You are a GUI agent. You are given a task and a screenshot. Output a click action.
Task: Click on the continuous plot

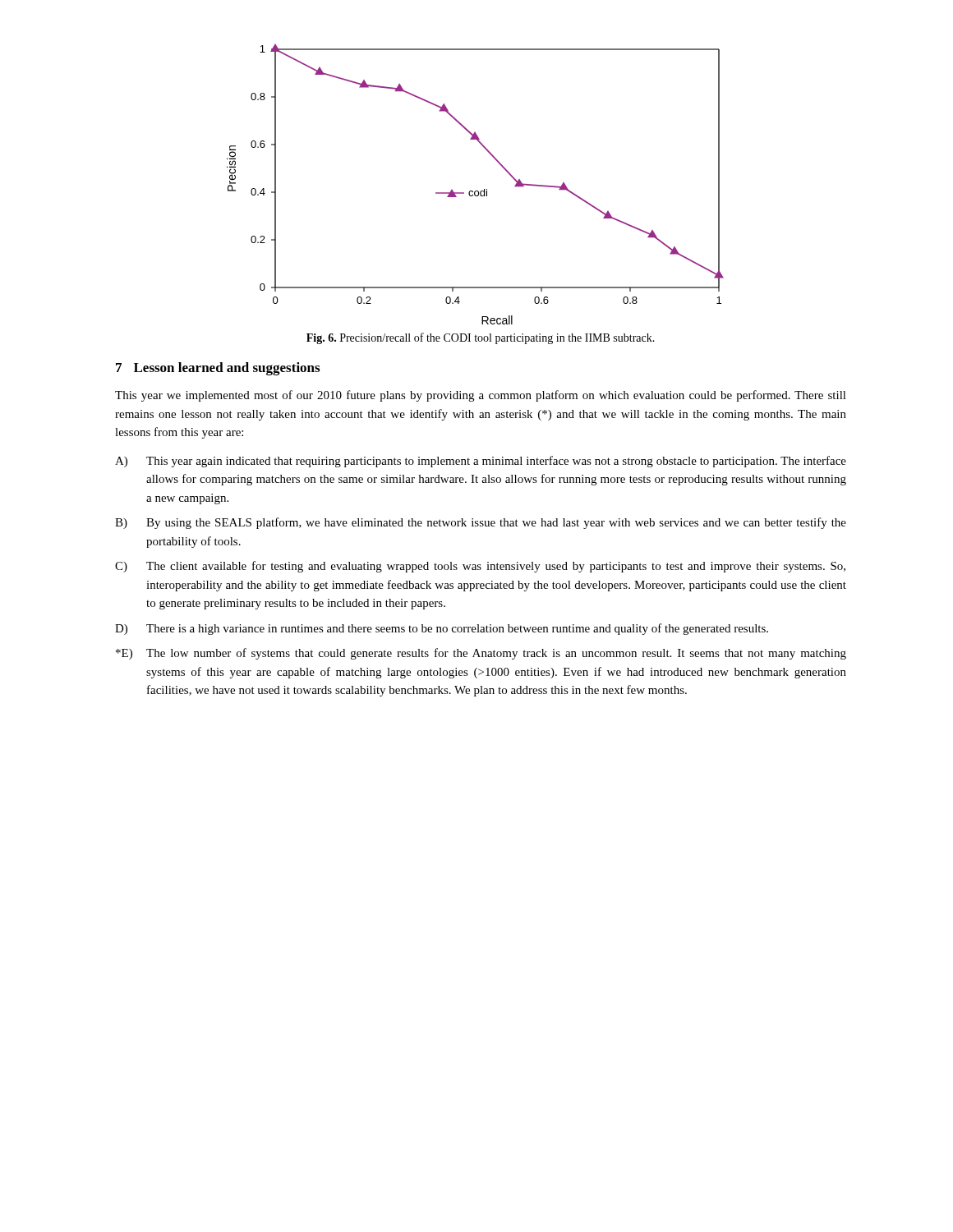click(x=481, y=181)
